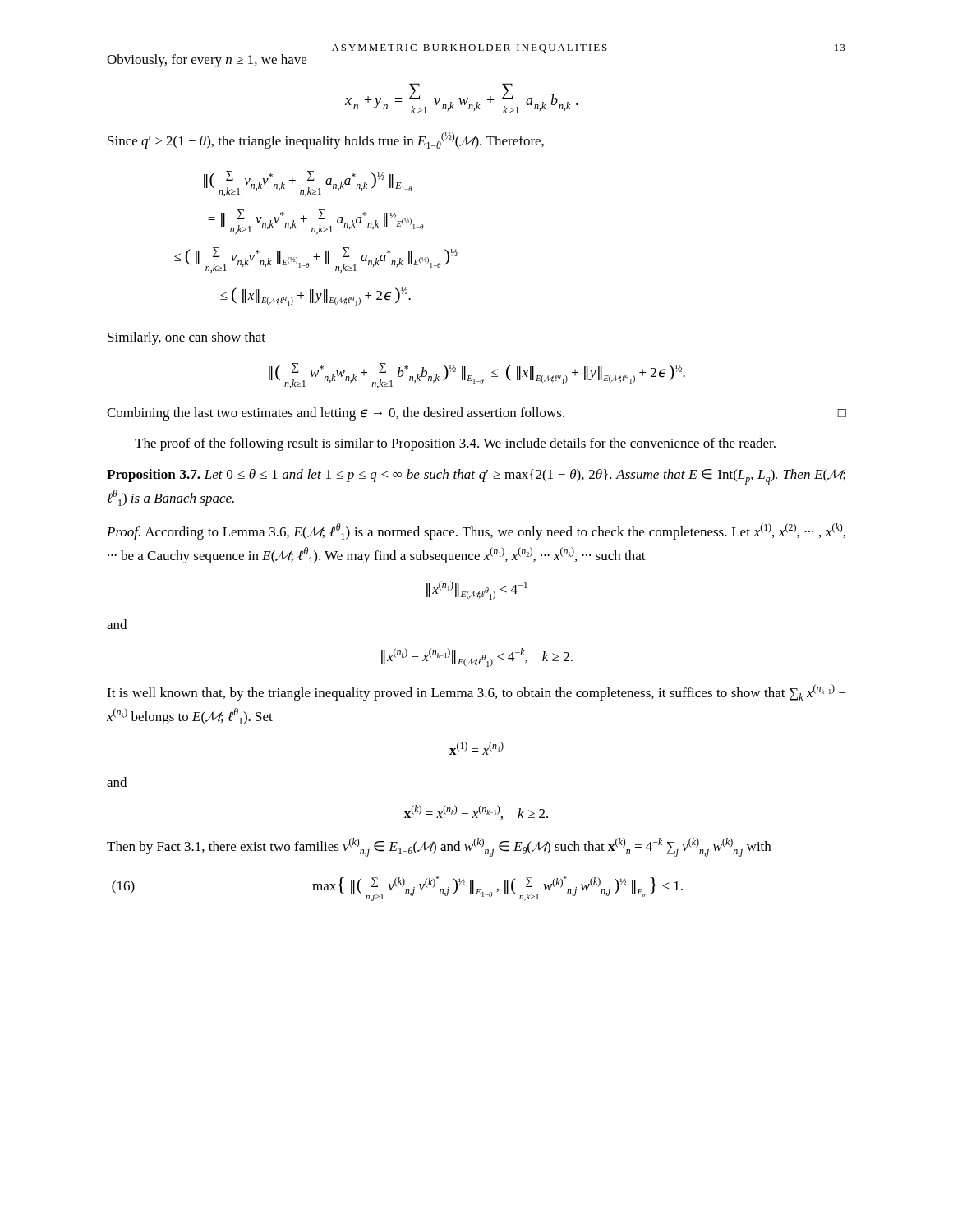Point to the block beginning "The proof of the following"
Screen dimensions: 1232x953
click(x=476, y=444)
